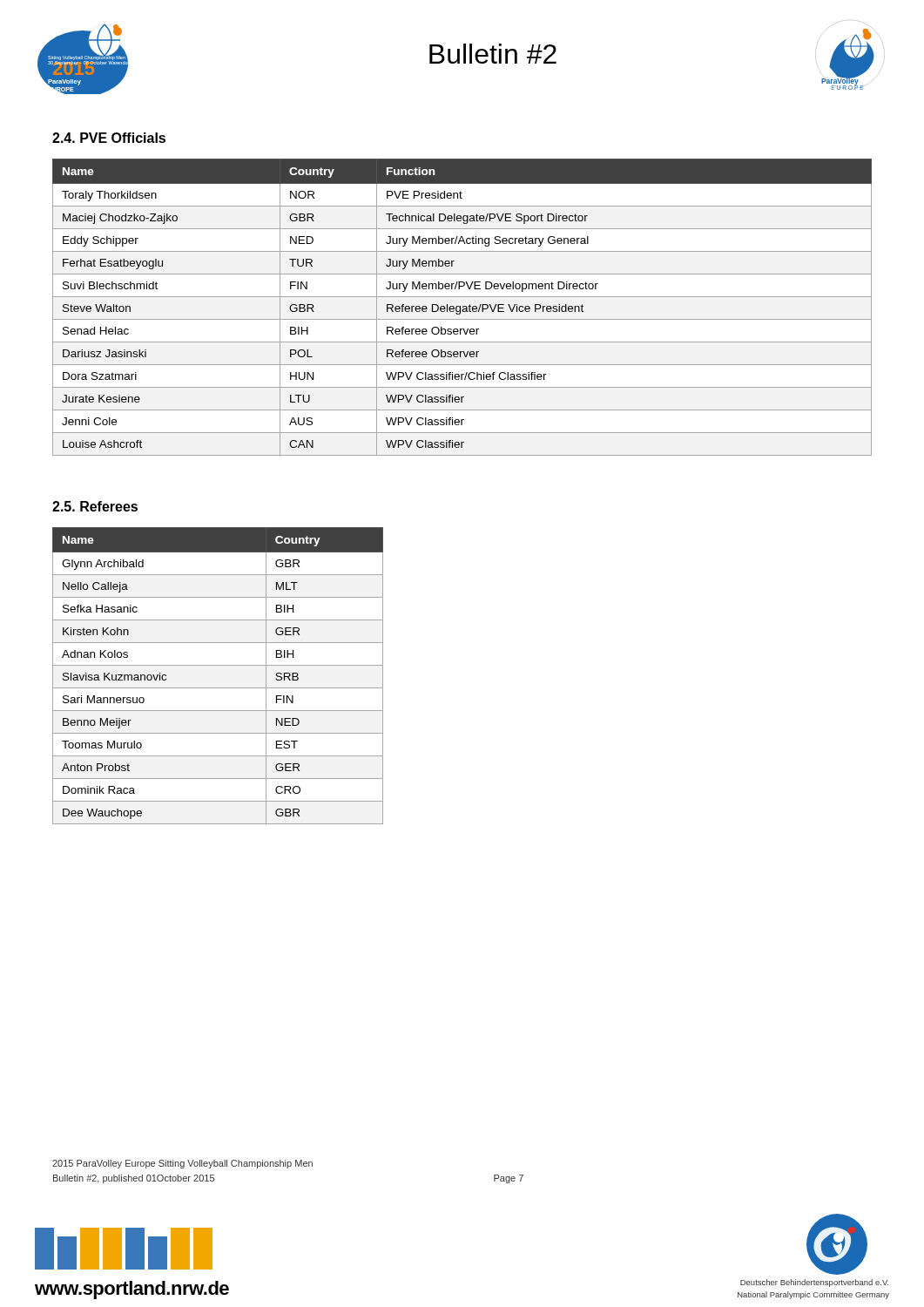Select the table that reads "WPV Classifier"
This screenshot has height=1307, width=924.
pyautogui.click(x=462, y=307)
